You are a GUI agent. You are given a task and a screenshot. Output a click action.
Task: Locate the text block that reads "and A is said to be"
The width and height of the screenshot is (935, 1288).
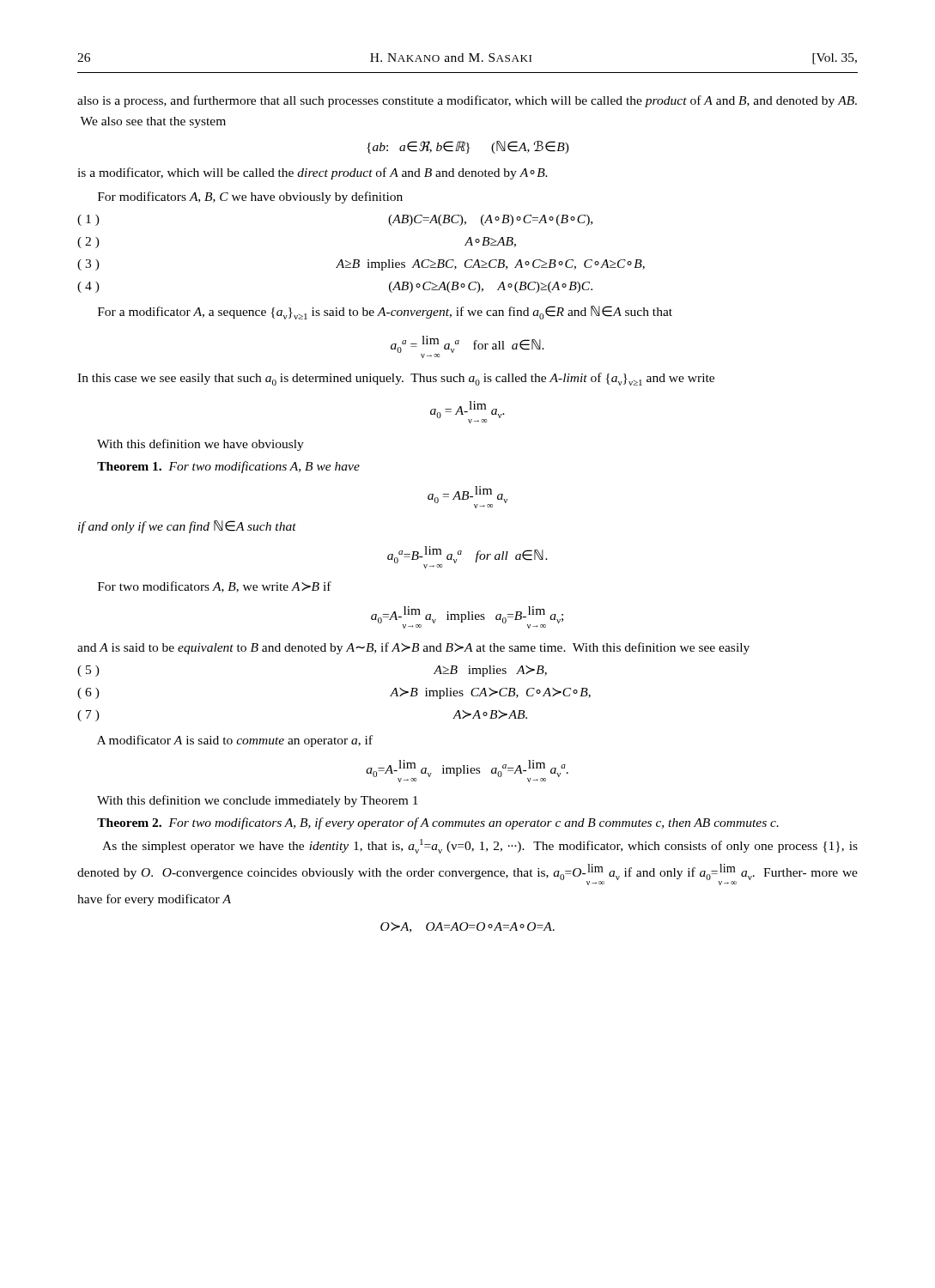point(414,647)
